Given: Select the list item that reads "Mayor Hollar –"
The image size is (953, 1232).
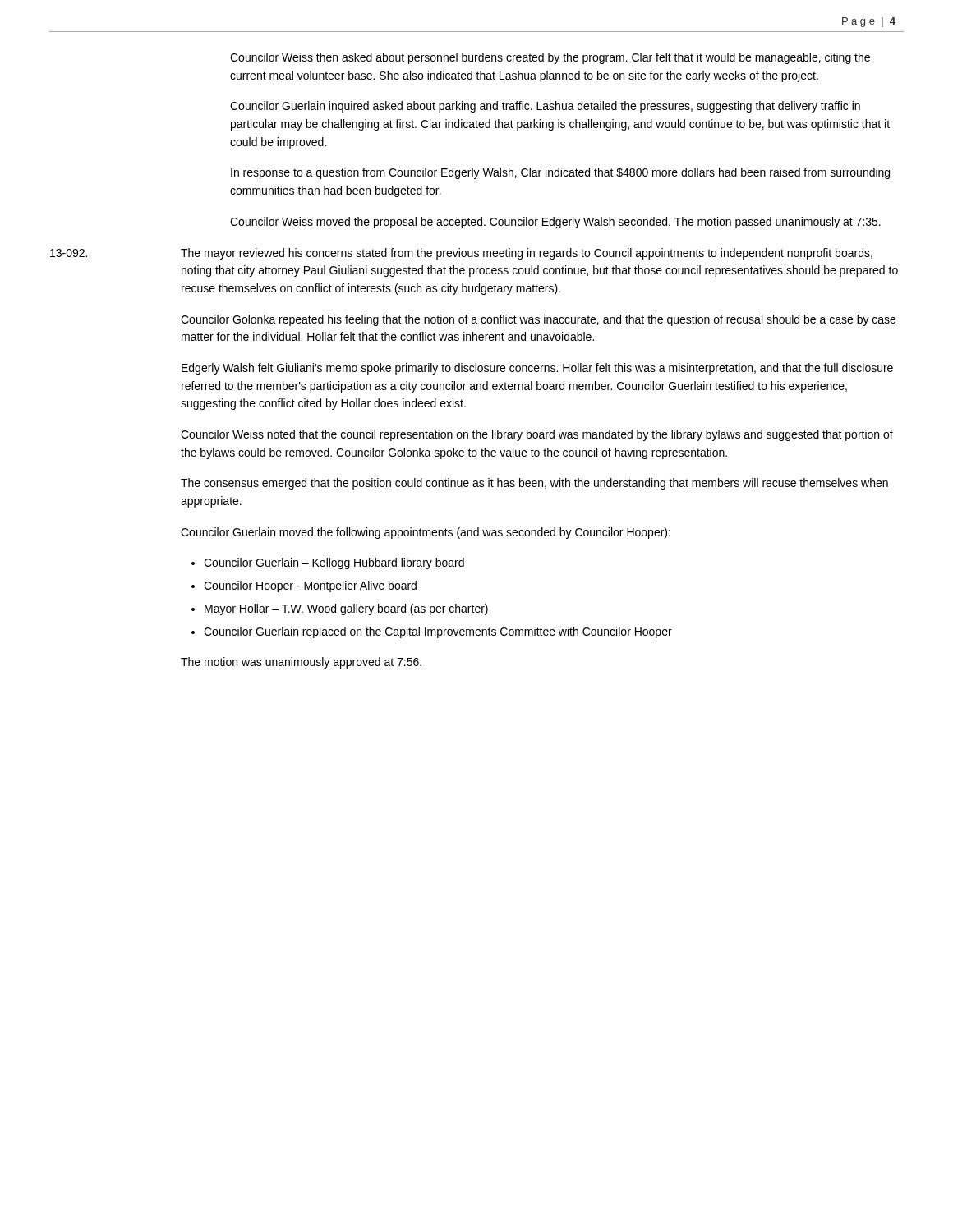Looking at the screenshot, I should [346, 608].
